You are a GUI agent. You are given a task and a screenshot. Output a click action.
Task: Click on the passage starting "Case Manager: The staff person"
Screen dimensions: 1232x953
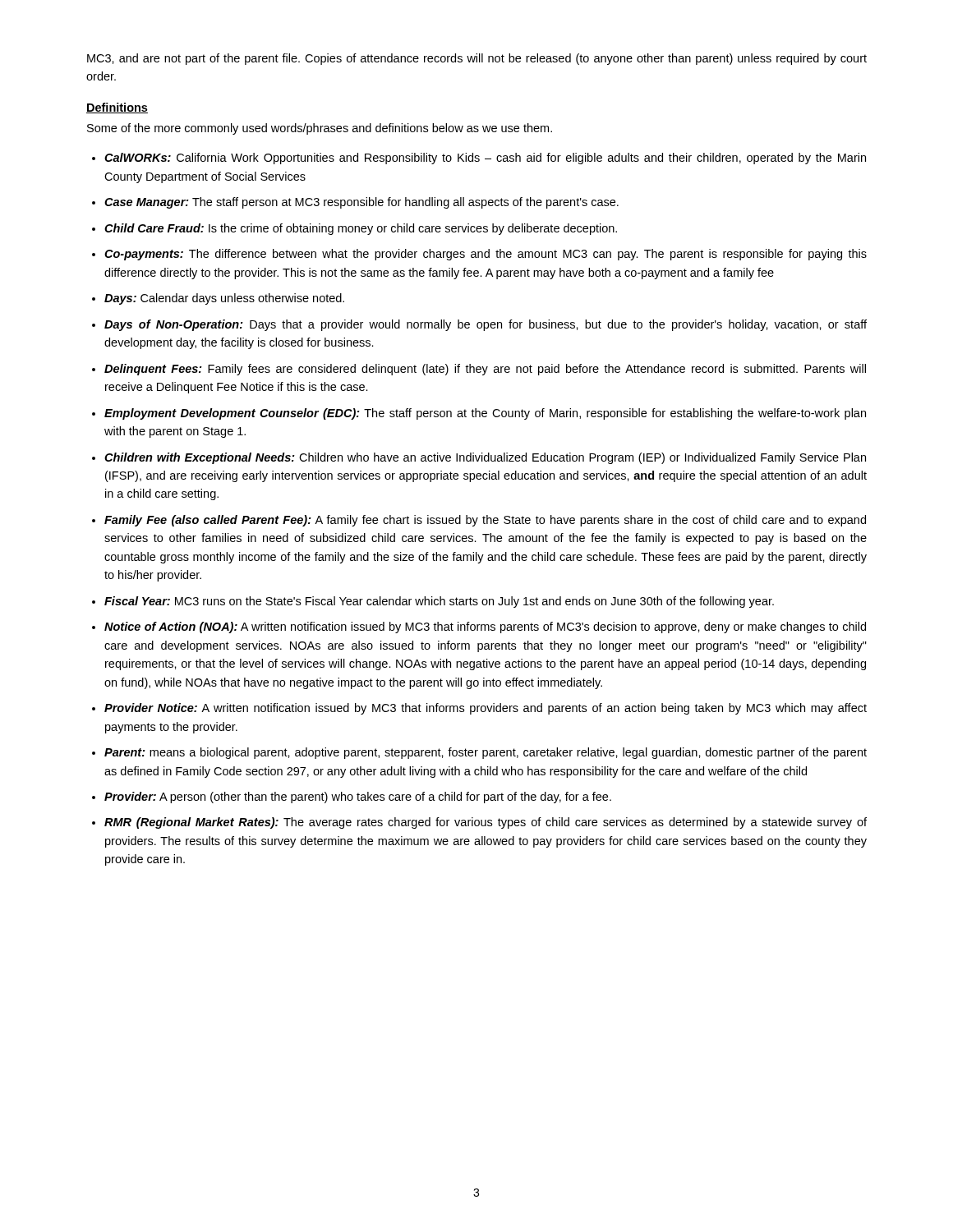pyautogui.click(x=362, y=202)
